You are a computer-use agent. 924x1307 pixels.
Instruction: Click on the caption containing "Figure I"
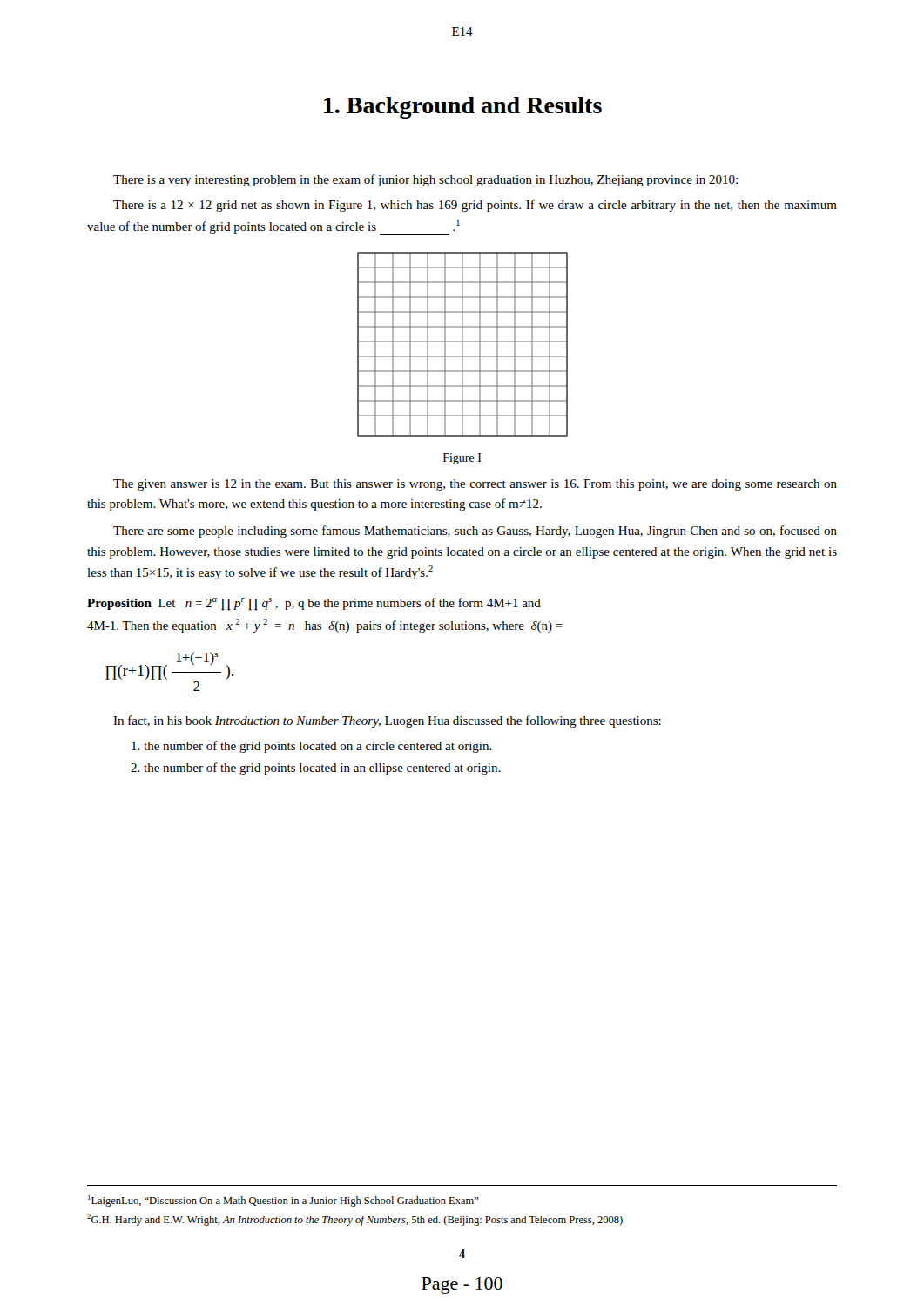tap(462, 458)
